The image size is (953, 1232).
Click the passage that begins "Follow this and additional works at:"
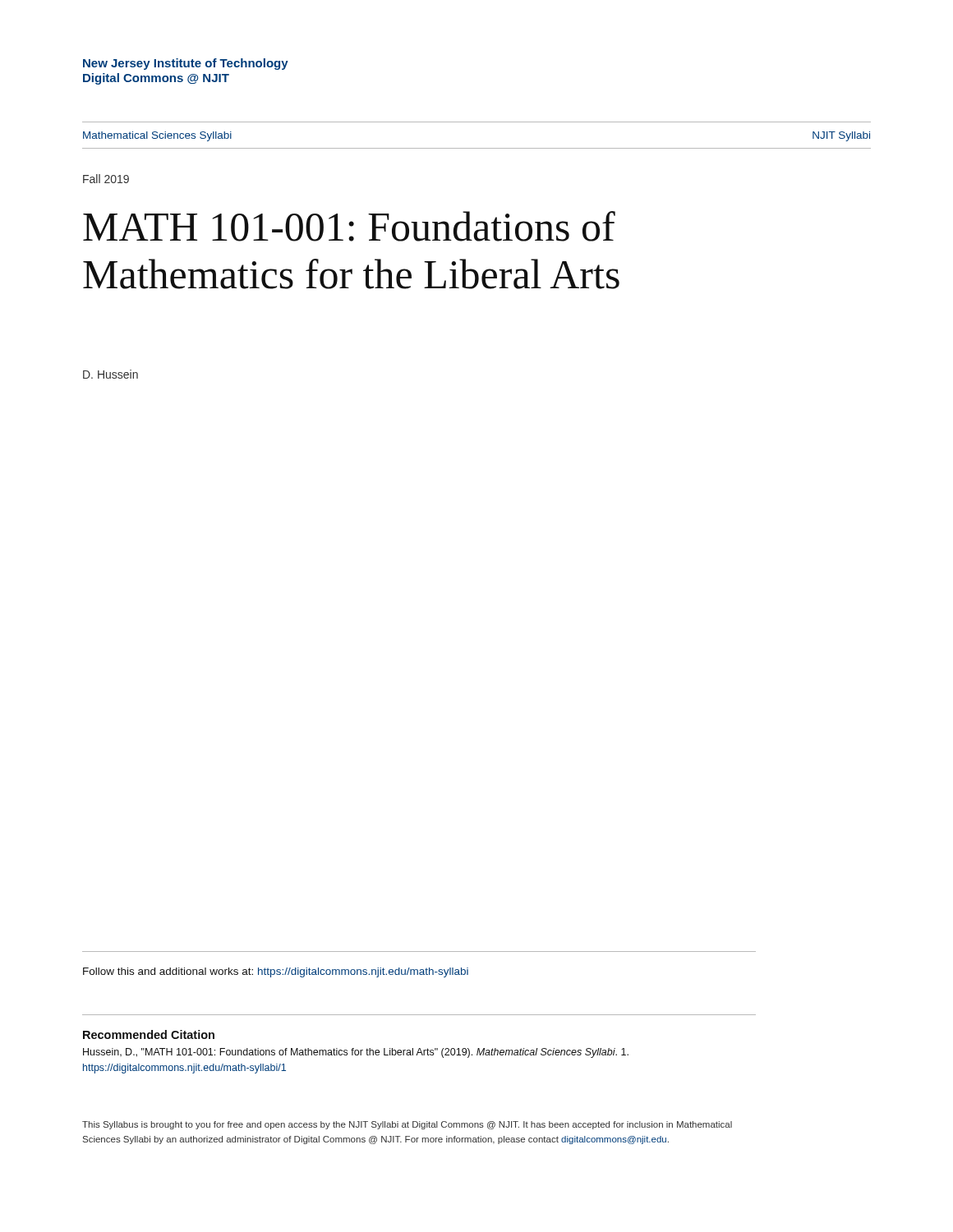point(275,971)
